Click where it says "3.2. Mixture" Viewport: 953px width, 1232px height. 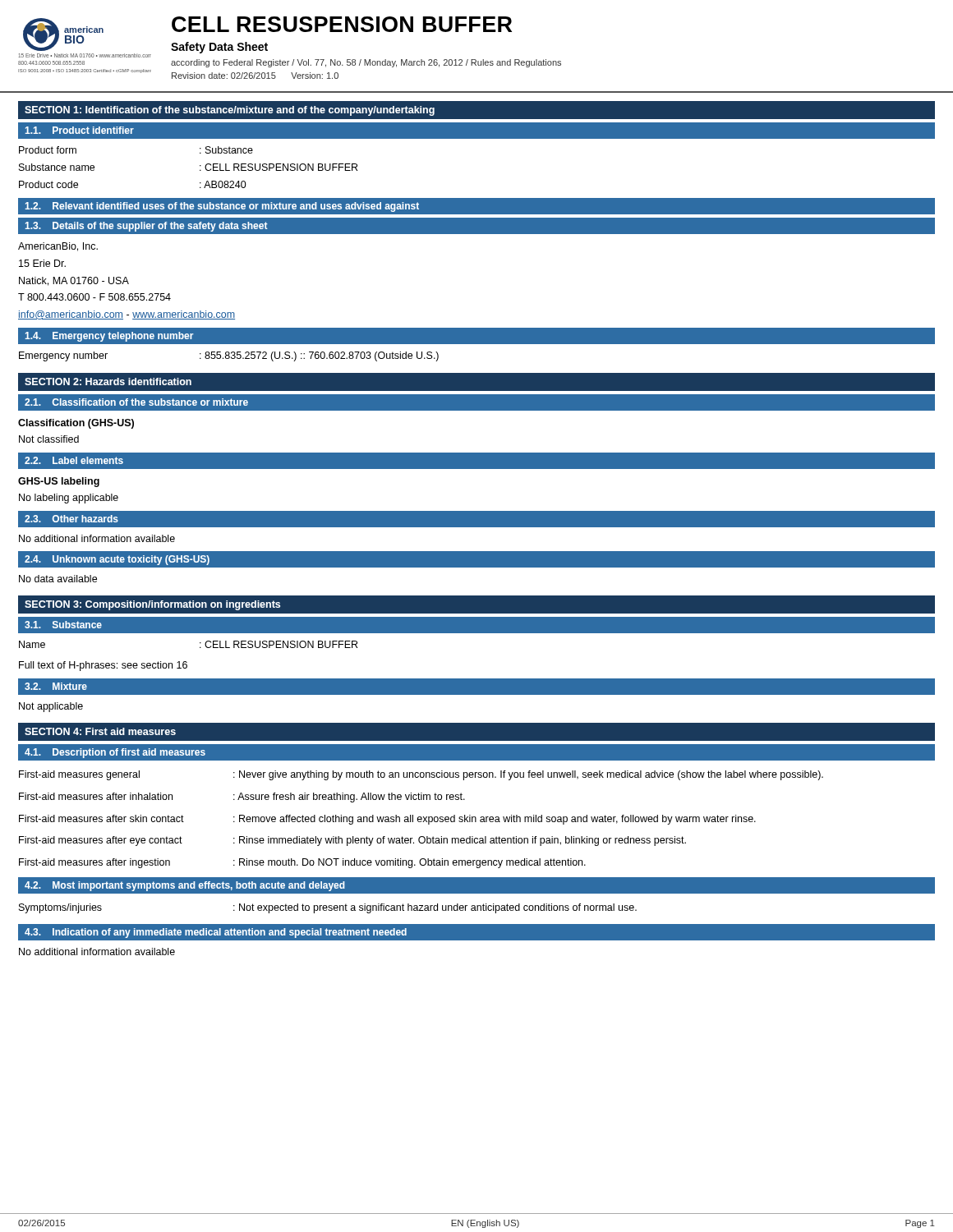click(x=56, y=687)
